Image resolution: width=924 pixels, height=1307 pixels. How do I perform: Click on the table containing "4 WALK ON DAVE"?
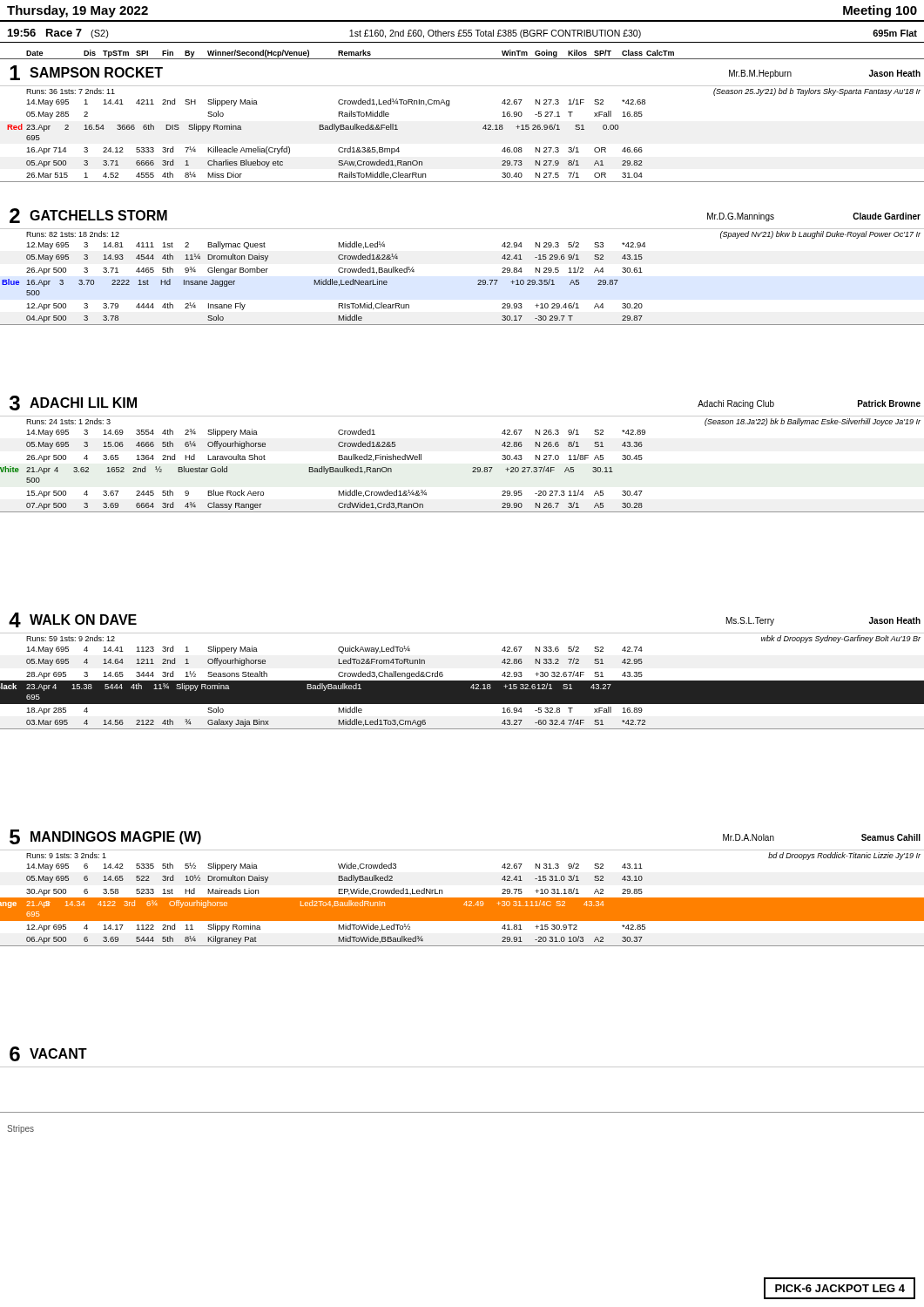pyautogui.click(x=462, y=669)
